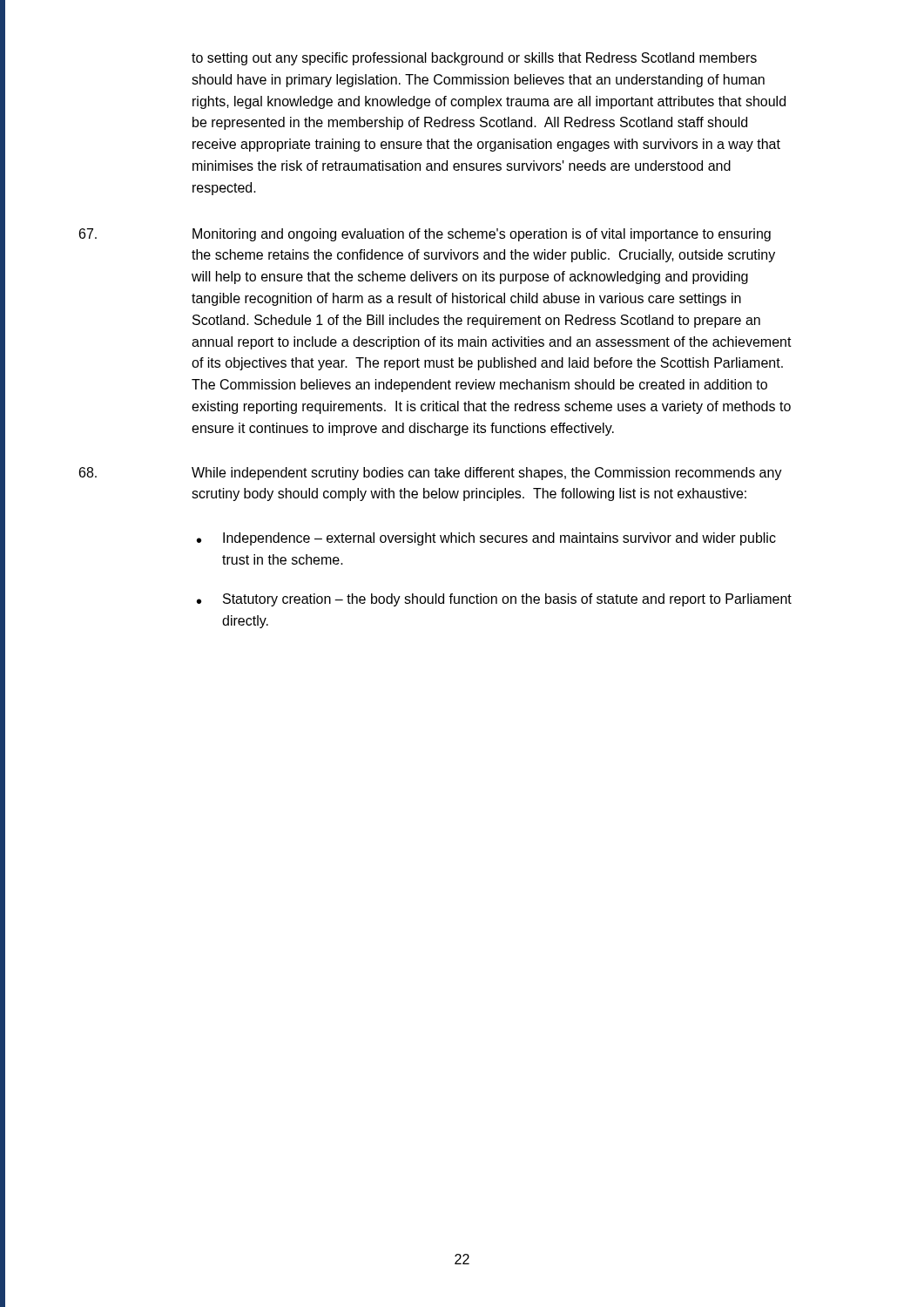Point to the block beginning "67. Monitoring and ongoing evaluation"
The width and height of the screenshot is (924, 1307).
[x=435, y=332]
